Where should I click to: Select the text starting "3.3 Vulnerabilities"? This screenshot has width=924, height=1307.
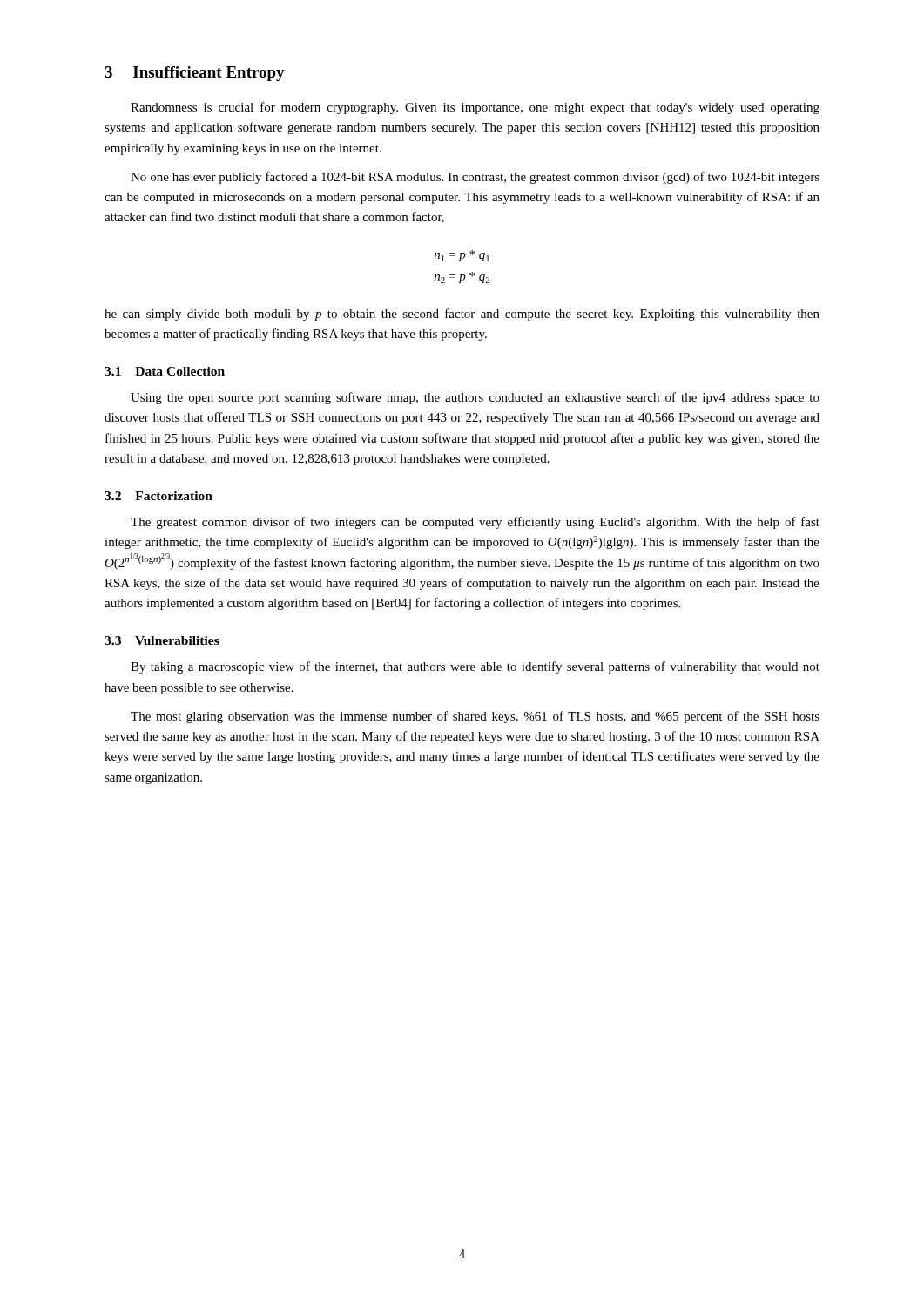click(162, 640)
